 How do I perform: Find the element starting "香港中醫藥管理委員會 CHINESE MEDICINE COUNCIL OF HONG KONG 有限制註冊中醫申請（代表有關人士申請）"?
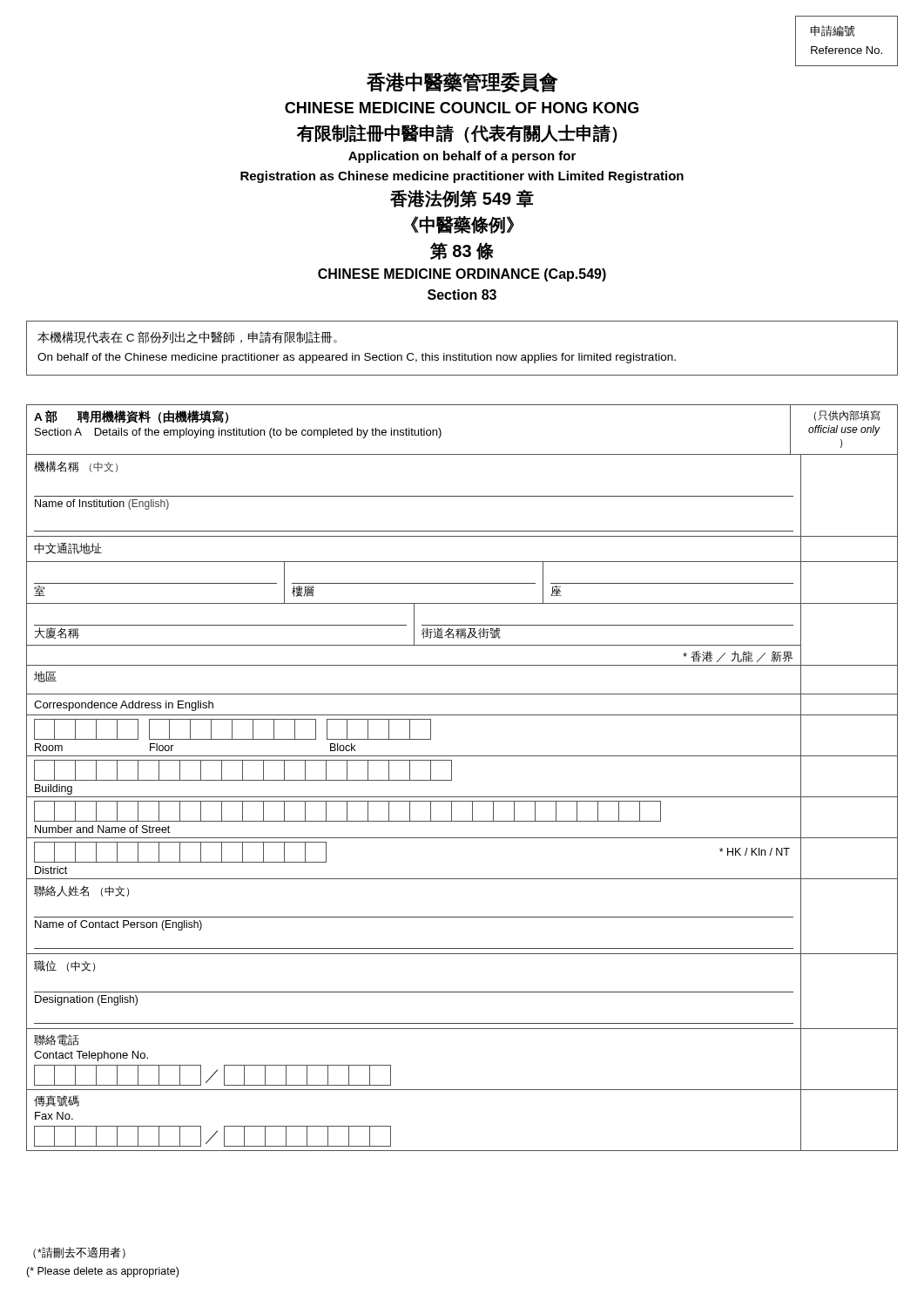[462, 187]
